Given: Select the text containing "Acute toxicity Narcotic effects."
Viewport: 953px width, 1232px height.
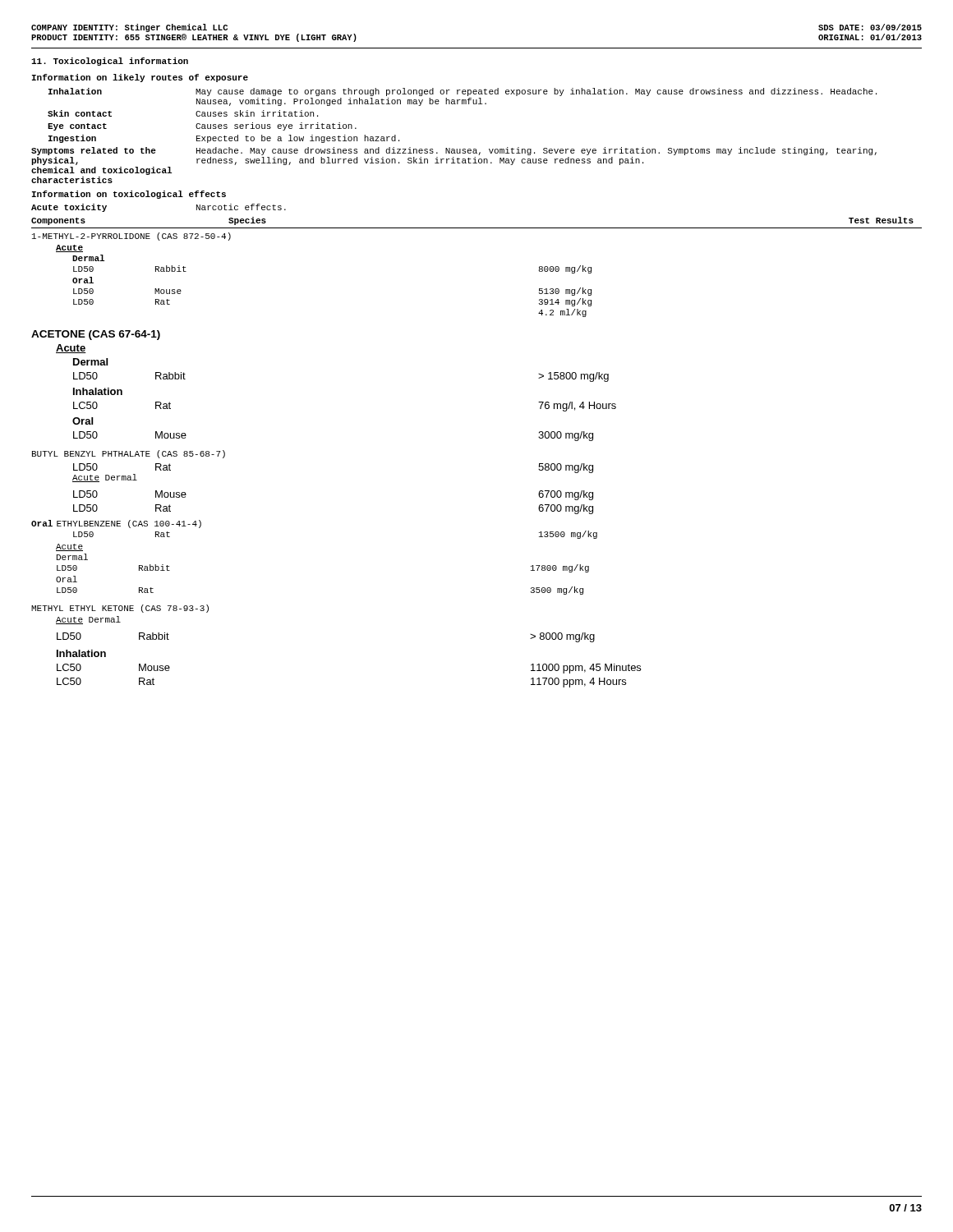Looking at the screenshot, I should point(66,207).
